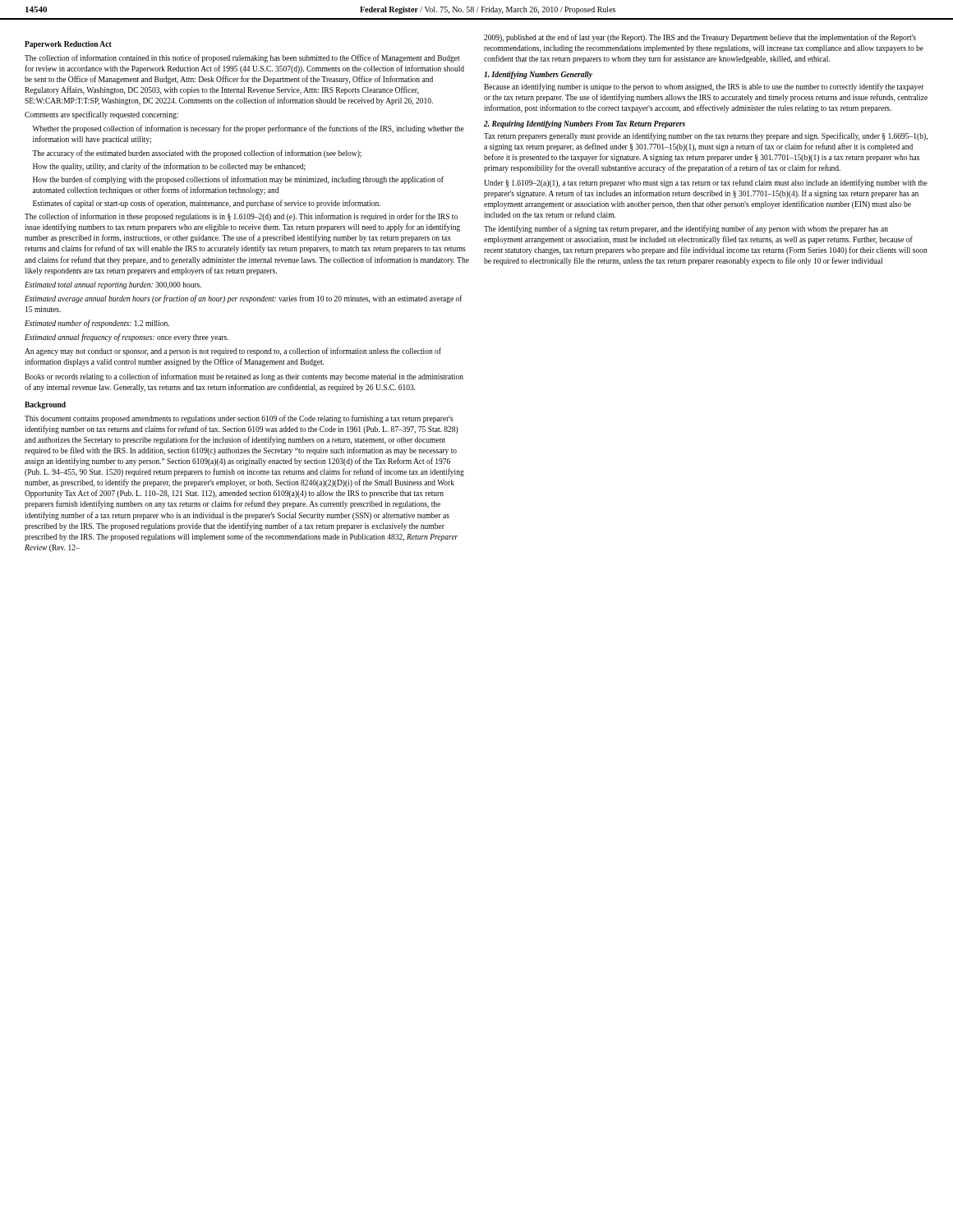Locate the text block that reads "The collection of information contained in"

tap(247, 80)
